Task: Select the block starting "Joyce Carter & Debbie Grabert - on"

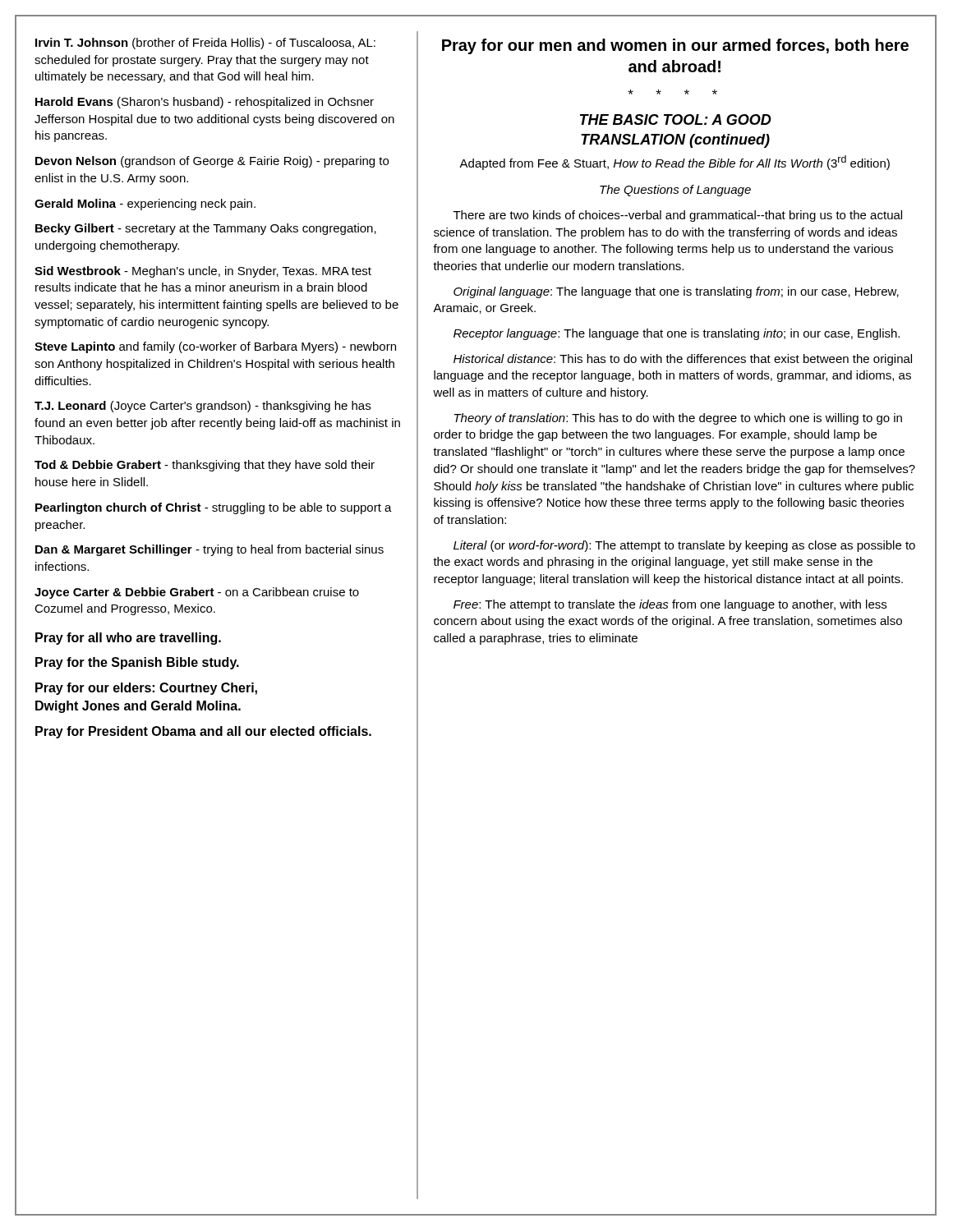Action: (x=197, y=600)
